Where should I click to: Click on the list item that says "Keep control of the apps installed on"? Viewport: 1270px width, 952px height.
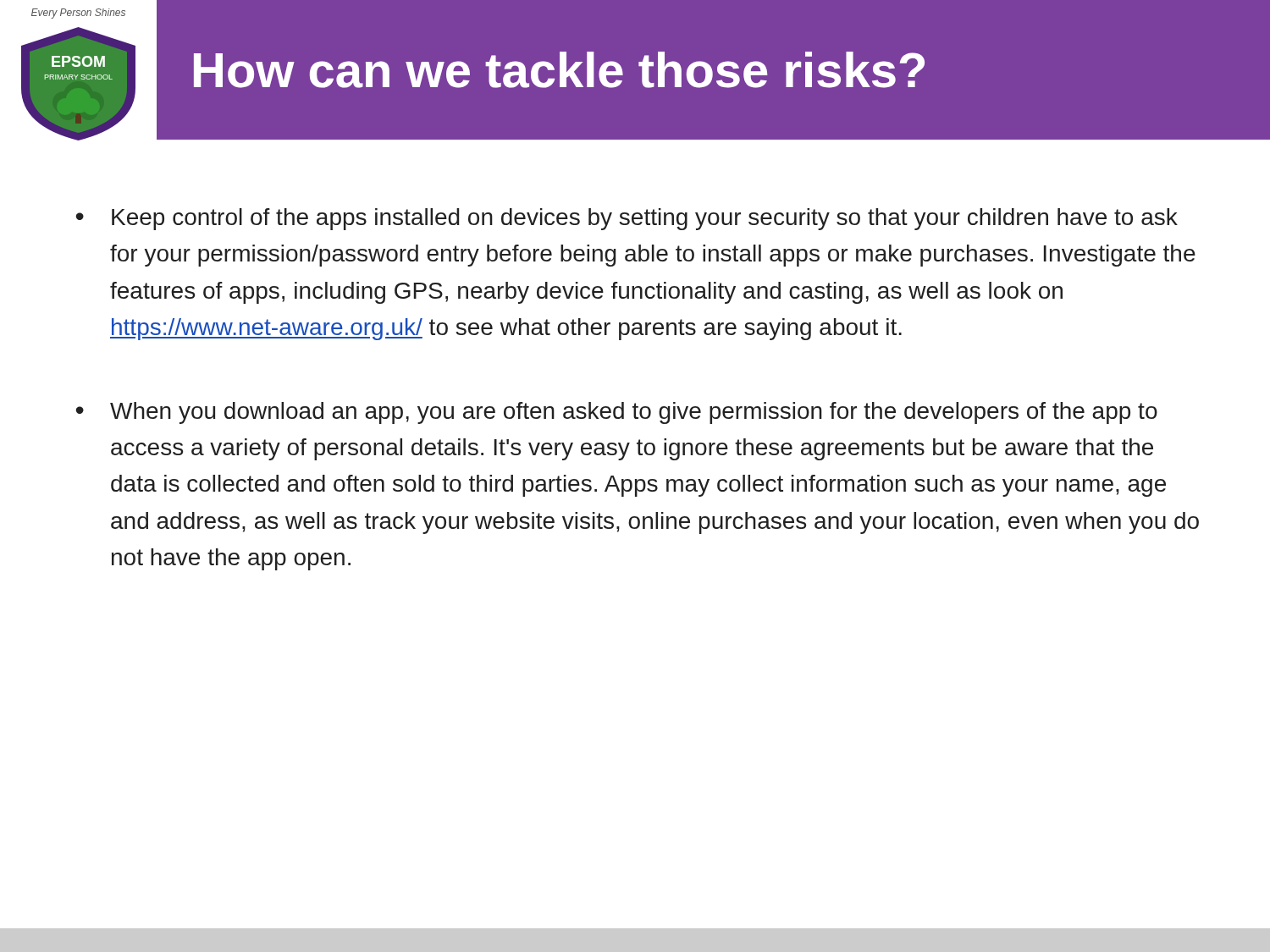point(635,272)
